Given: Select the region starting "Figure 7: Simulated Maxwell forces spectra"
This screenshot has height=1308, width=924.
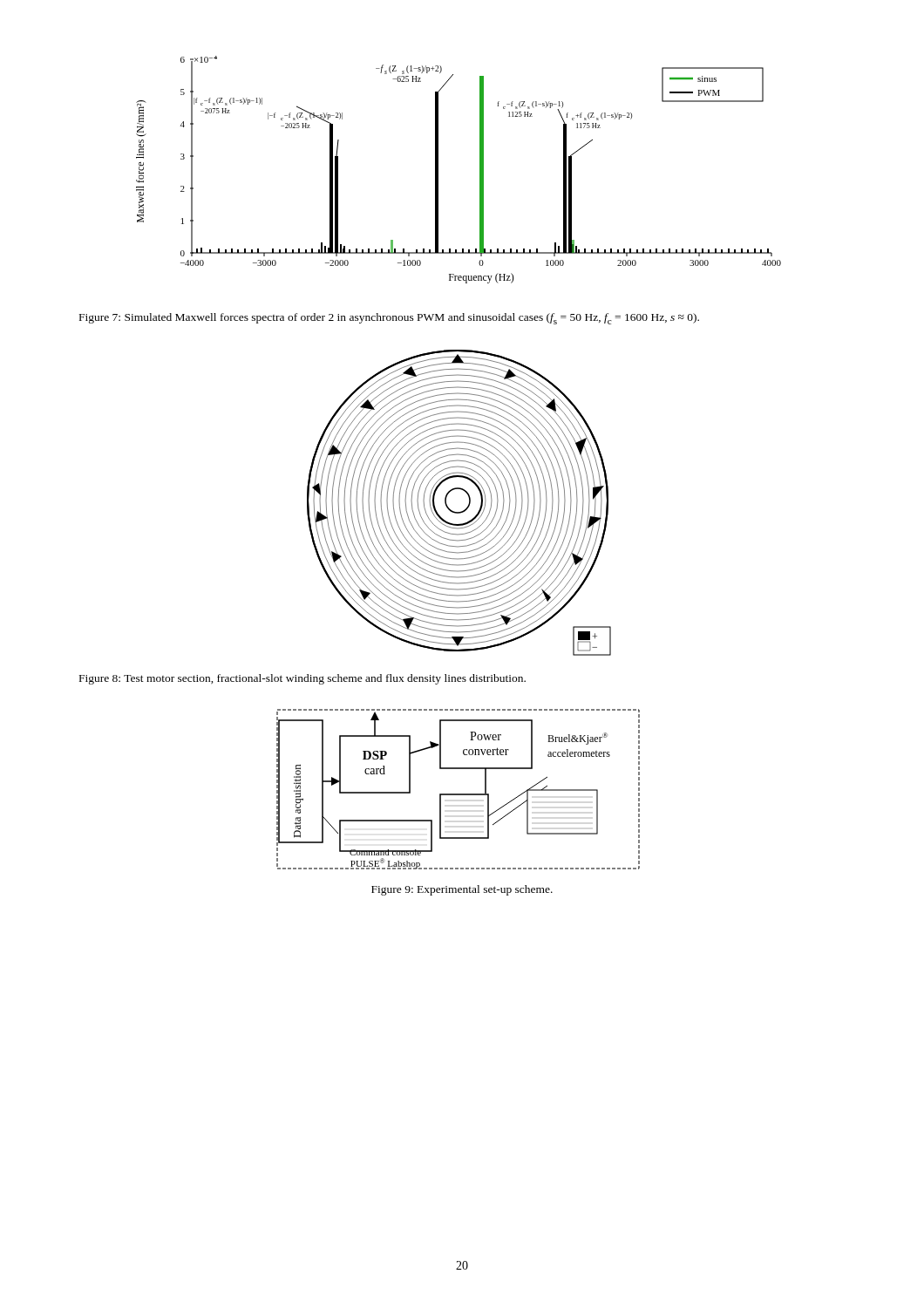Looking at the screenshot, I should (x=389, y=318).
